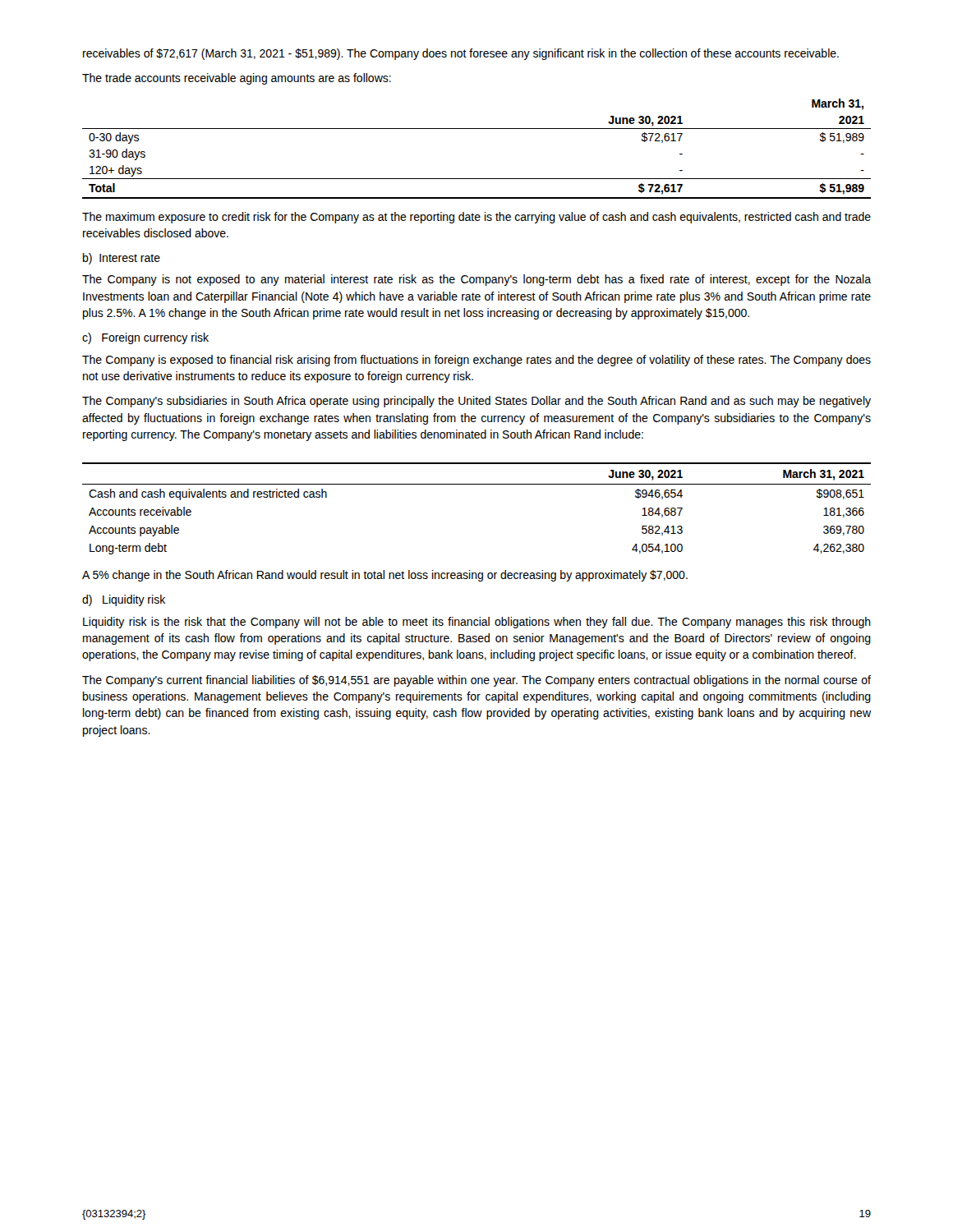Find the text block starting "The Company's current financial"

pos(476,705)
